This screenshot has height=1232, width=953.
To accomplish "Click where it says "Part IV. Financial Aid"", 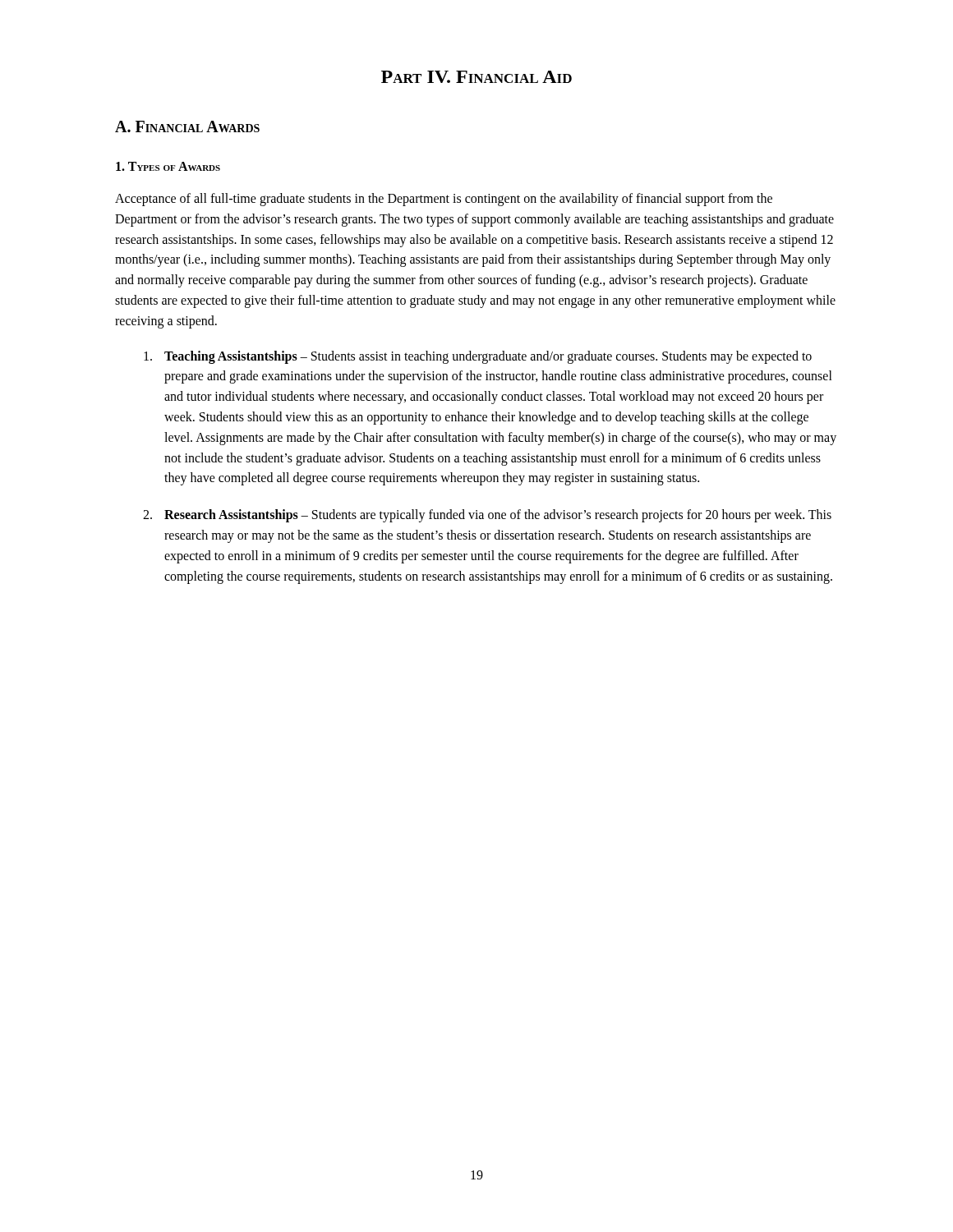I will click(x=476, y=76).
